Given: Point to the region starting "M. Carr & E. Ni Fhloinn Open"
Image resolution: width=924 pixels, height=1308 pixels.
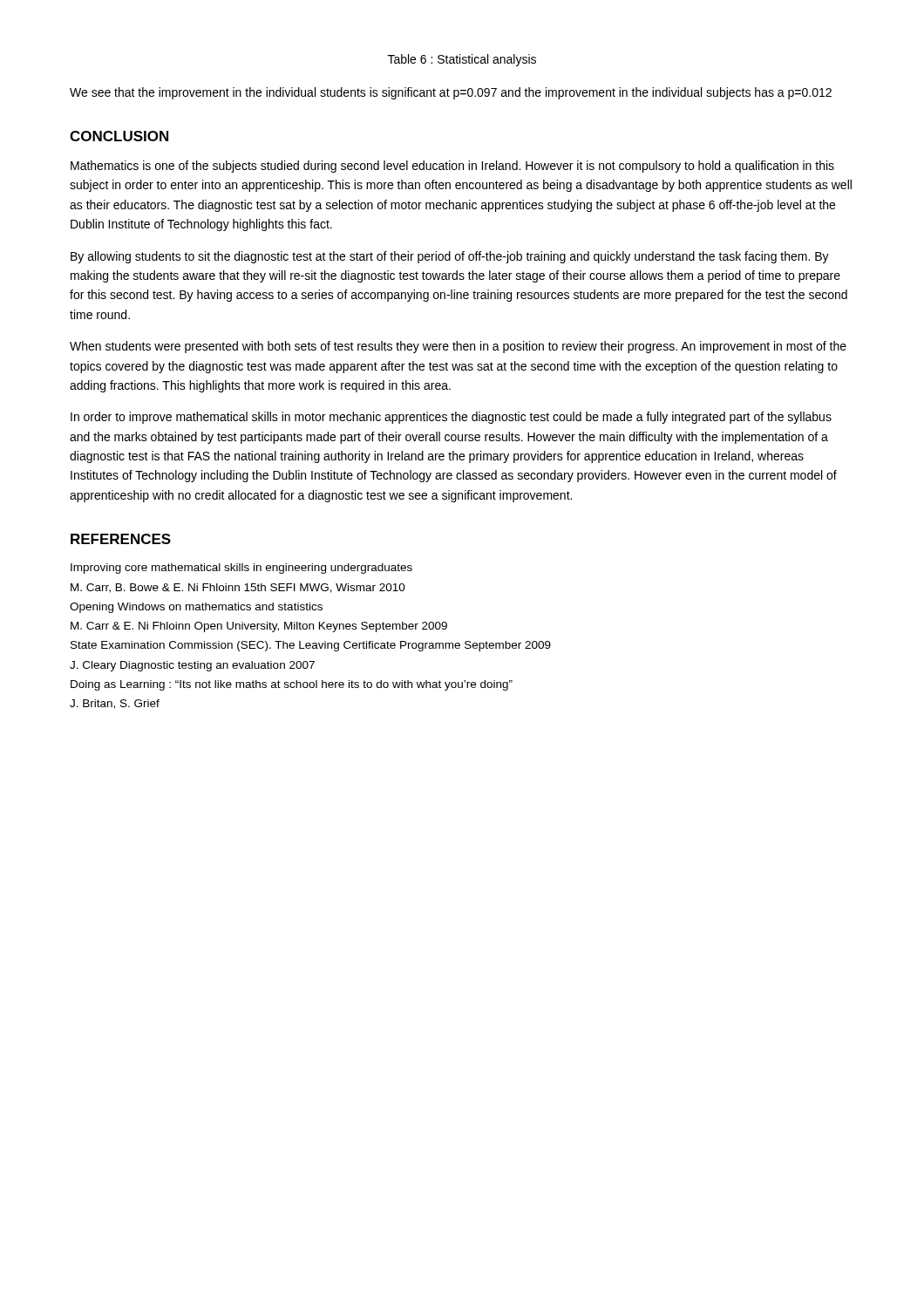Looking at the screenshot, I should 259,626.
